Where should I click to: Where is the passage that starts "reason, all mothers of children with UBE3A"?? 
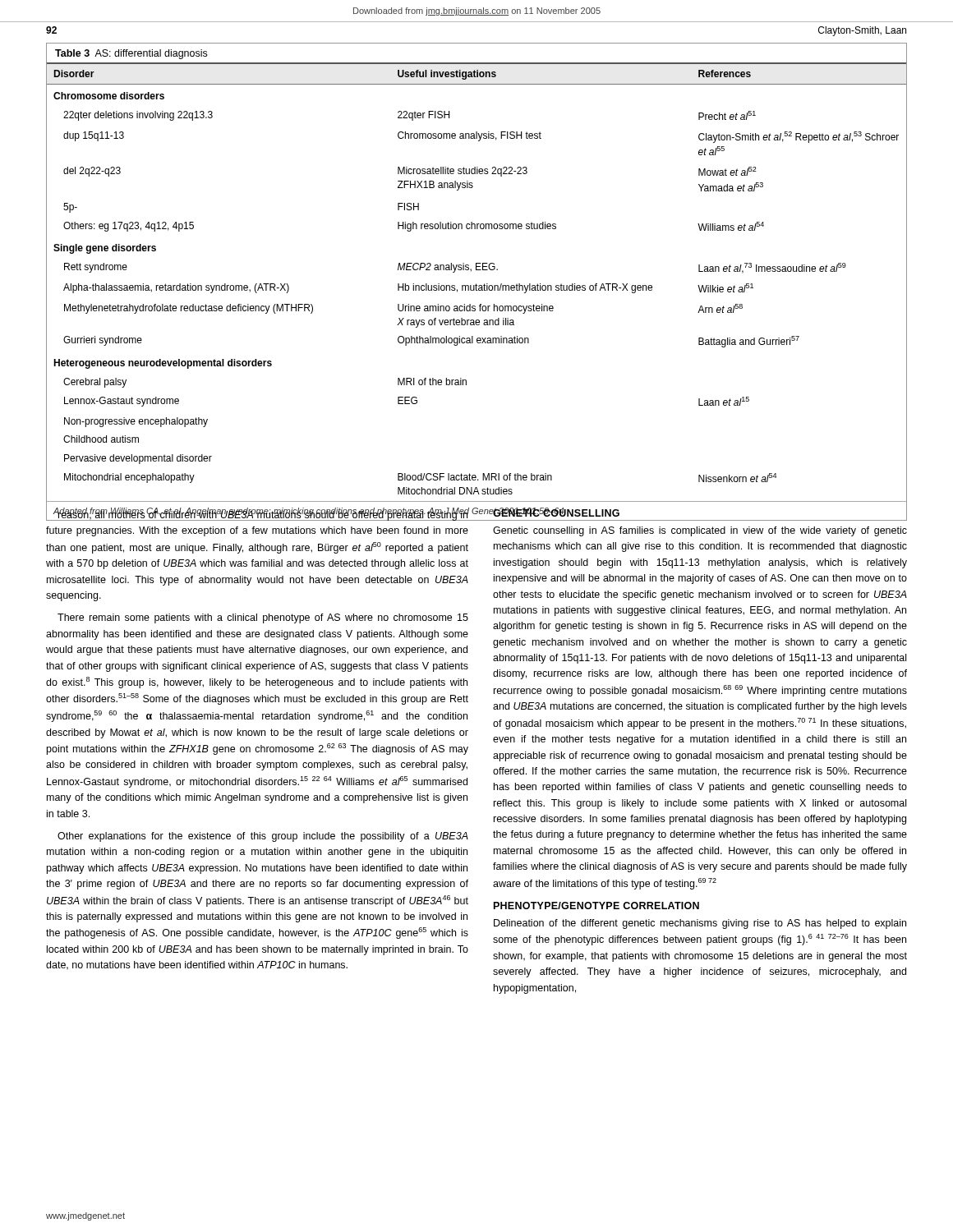(257, 556)
